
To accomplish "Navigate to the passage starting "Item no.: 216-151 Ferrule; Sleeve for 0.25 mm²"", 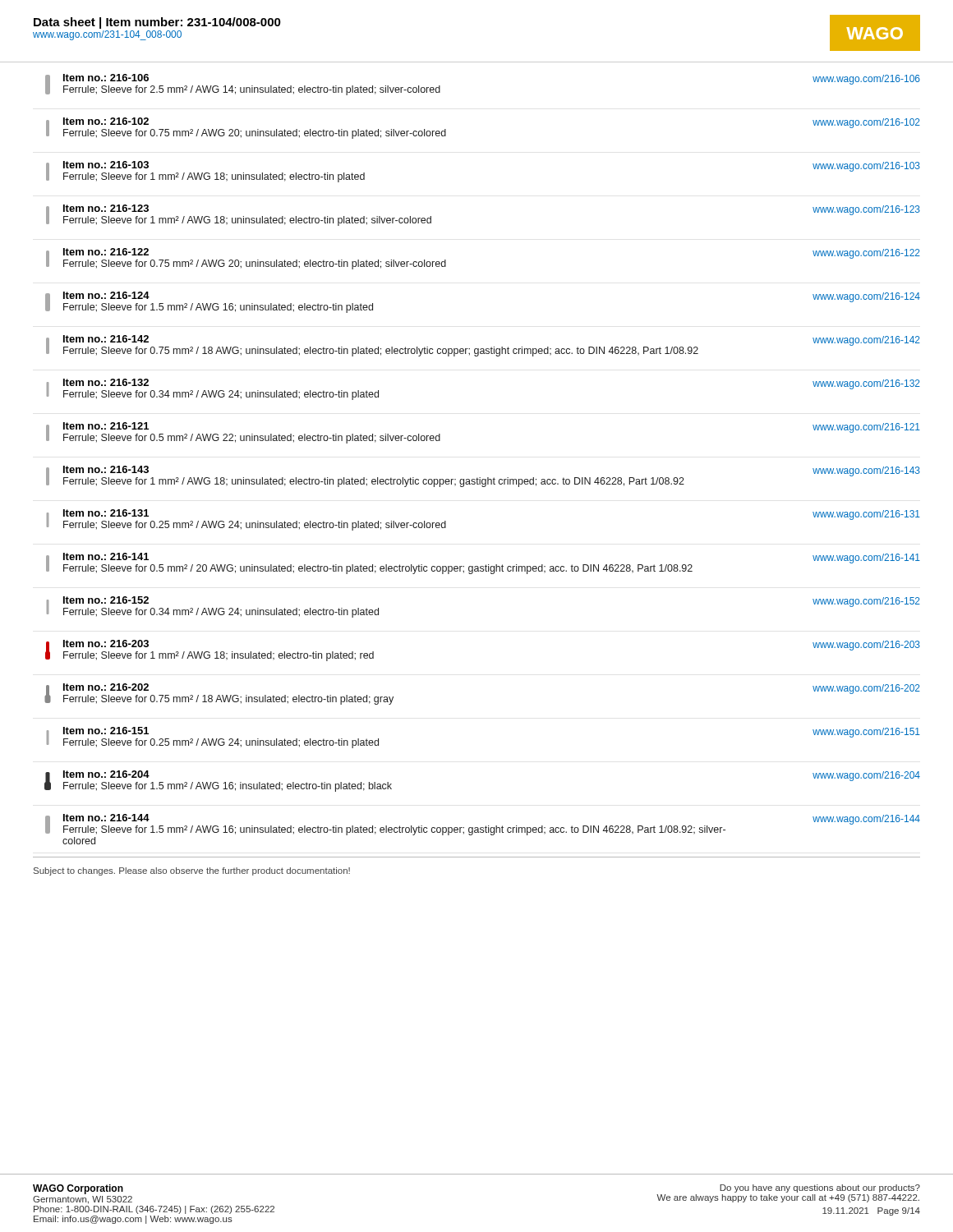I will click(x=238, y=739).
